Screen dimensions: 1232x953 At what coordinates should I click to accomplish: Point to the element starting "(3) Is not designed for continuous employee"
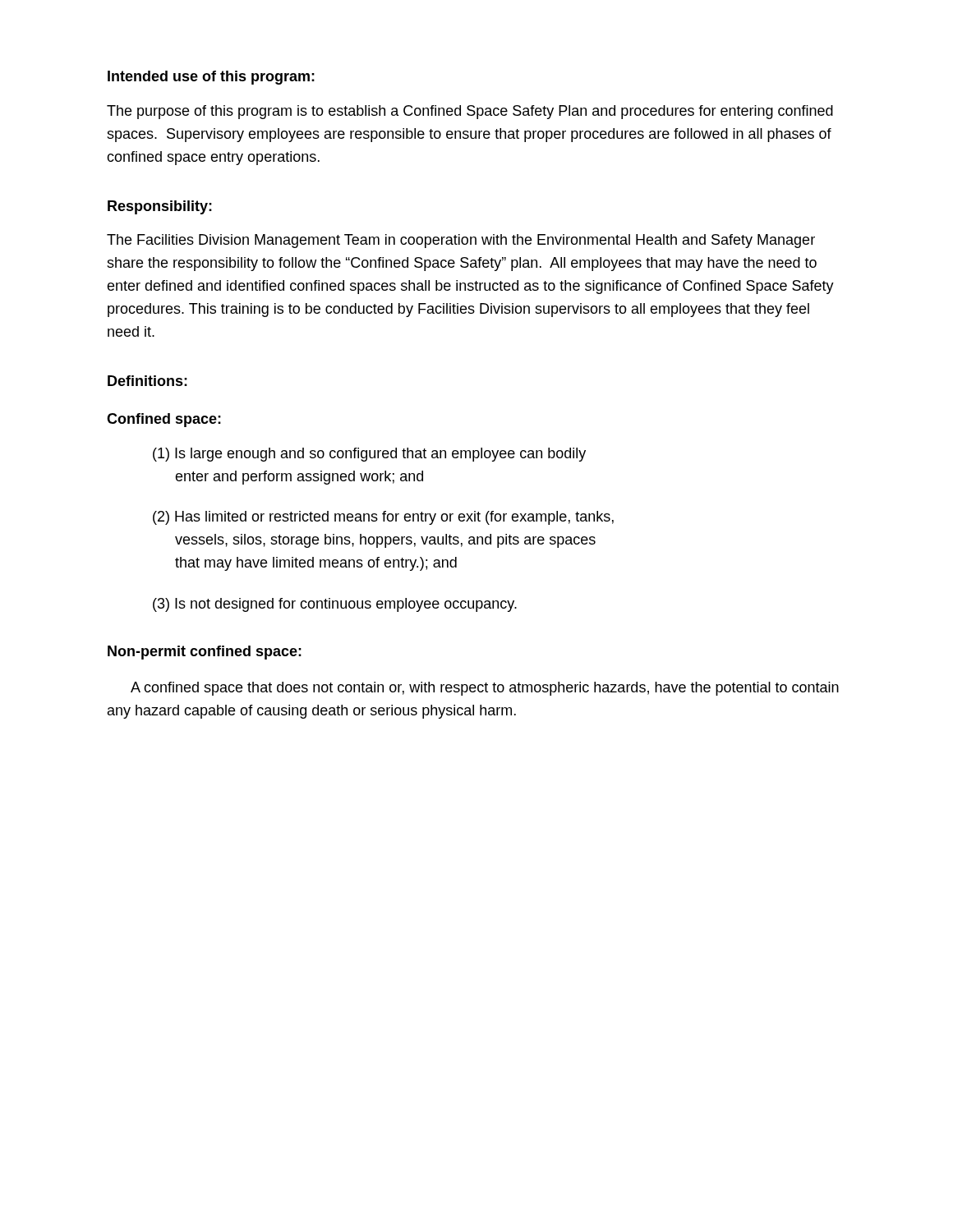click(335, 604)
